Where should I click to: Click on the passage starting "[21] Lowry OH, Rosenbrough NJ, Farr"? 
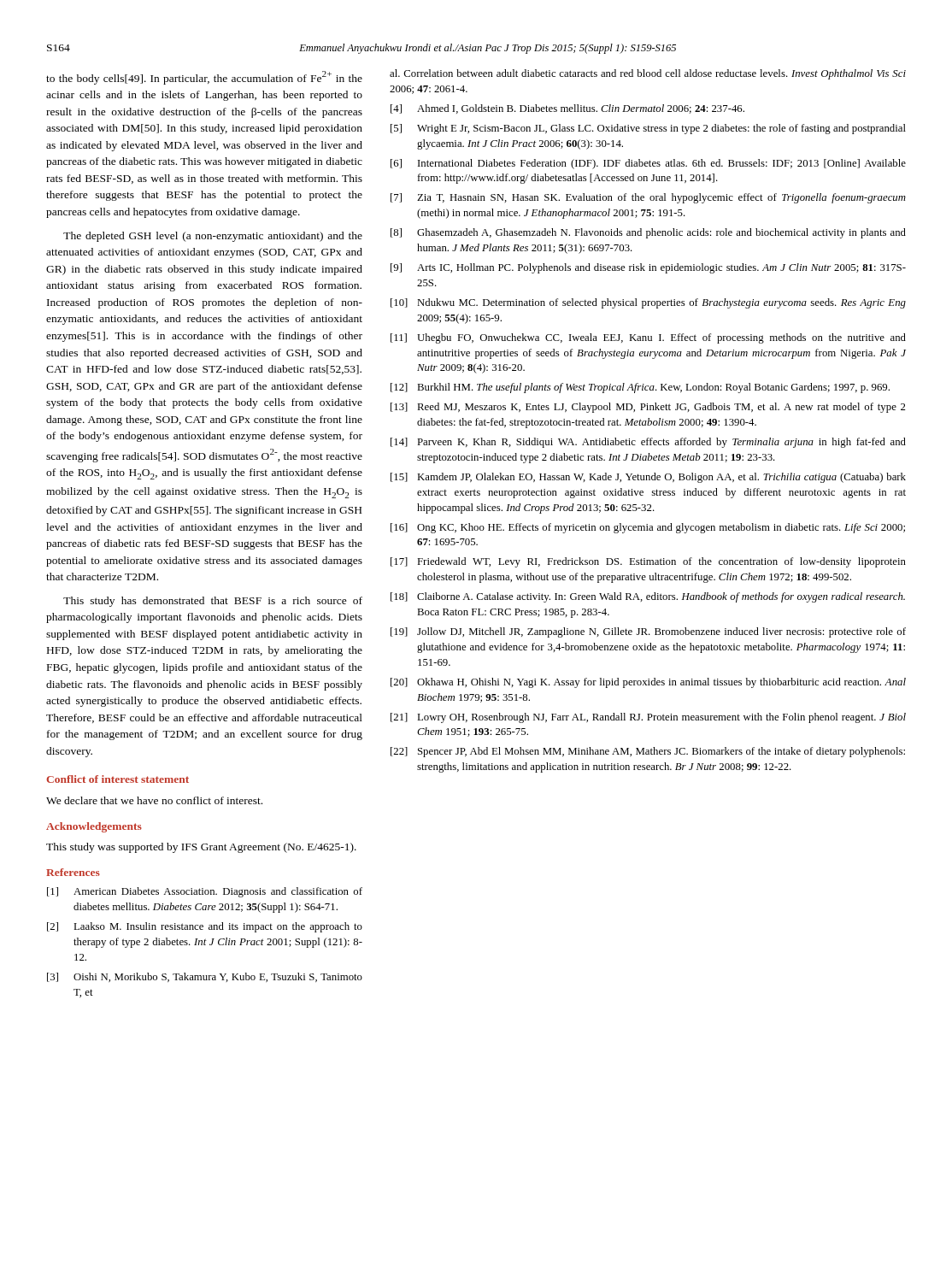tap(648, 725)
